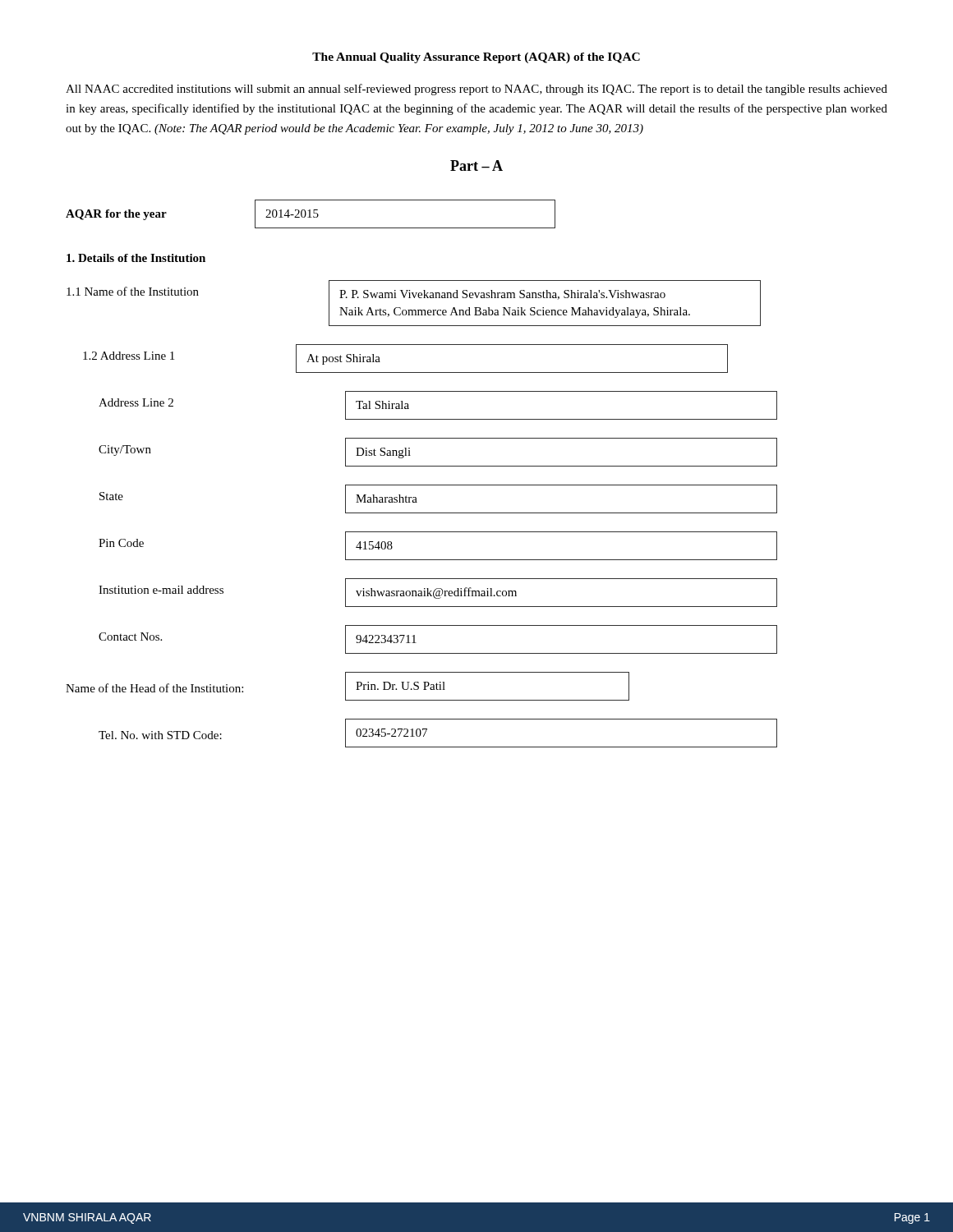
Task: Click on the text that reads "Pin Code 415408"
Action: pyautogui.click(x=421, y=546)
